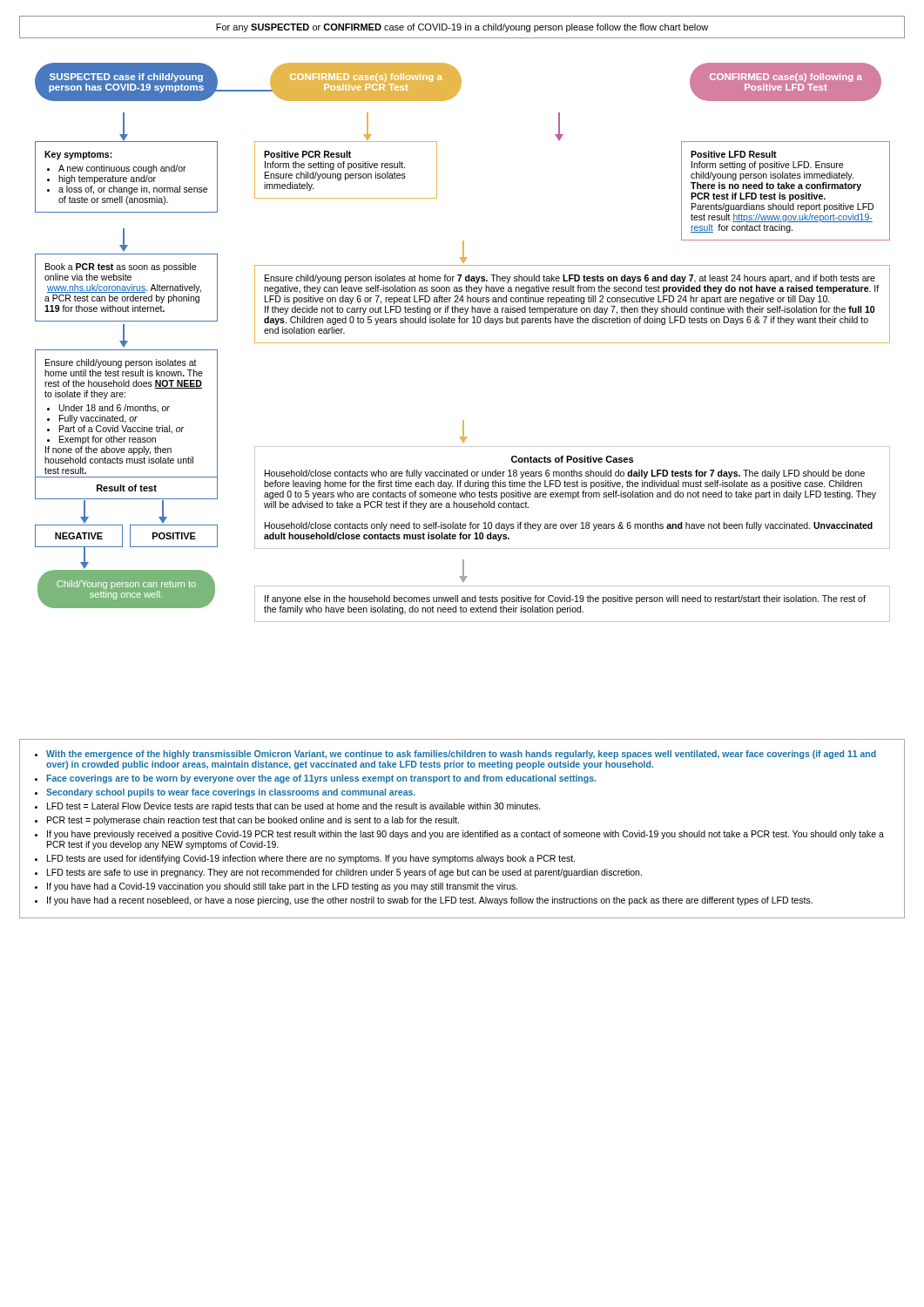Locate the text block that says "For any SUSPECTED or CONFIRMED case of"

(x=462, y=27)
